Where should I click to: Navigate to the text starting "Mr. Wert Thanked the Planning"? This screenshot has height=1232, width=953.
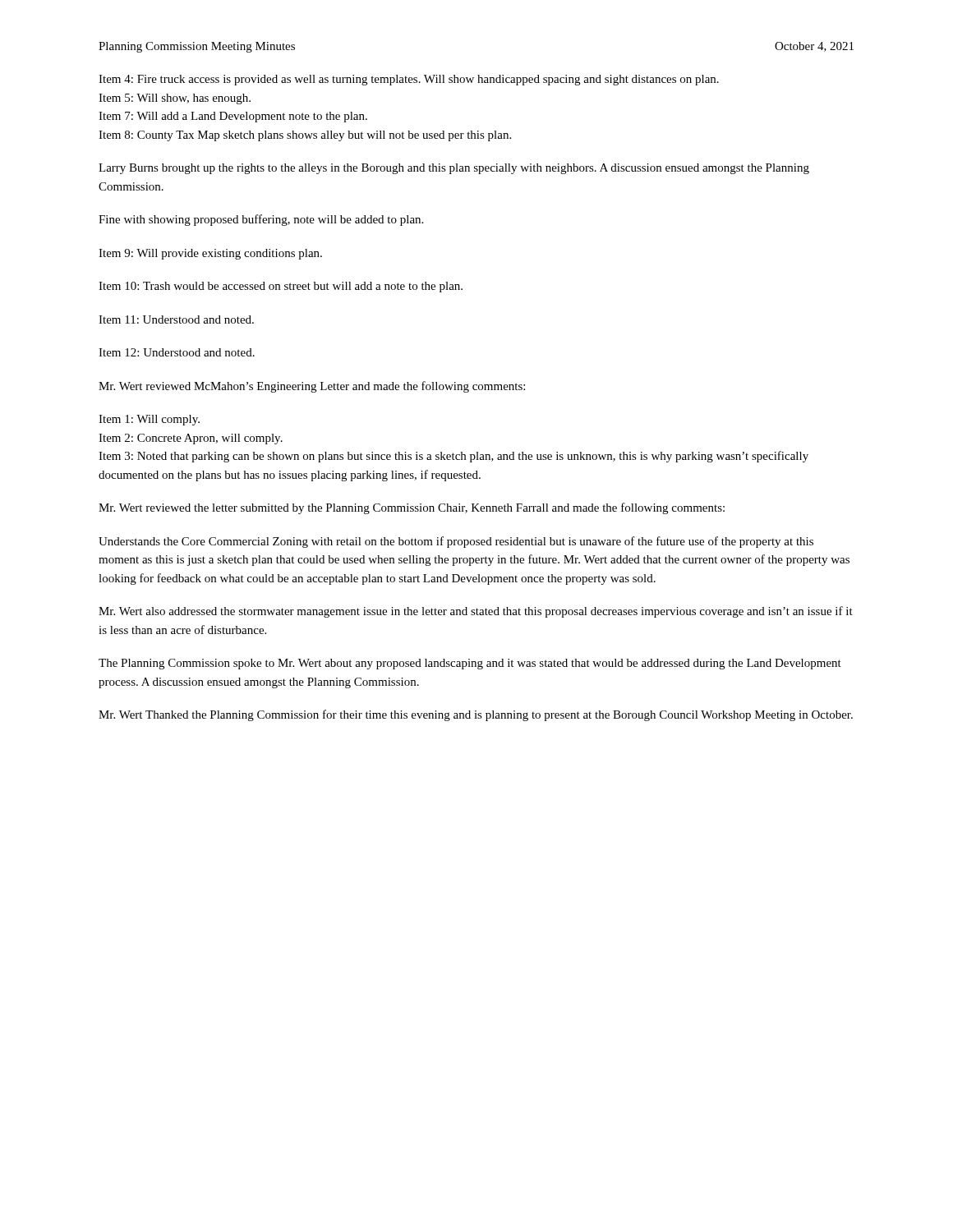coord(476,715)
